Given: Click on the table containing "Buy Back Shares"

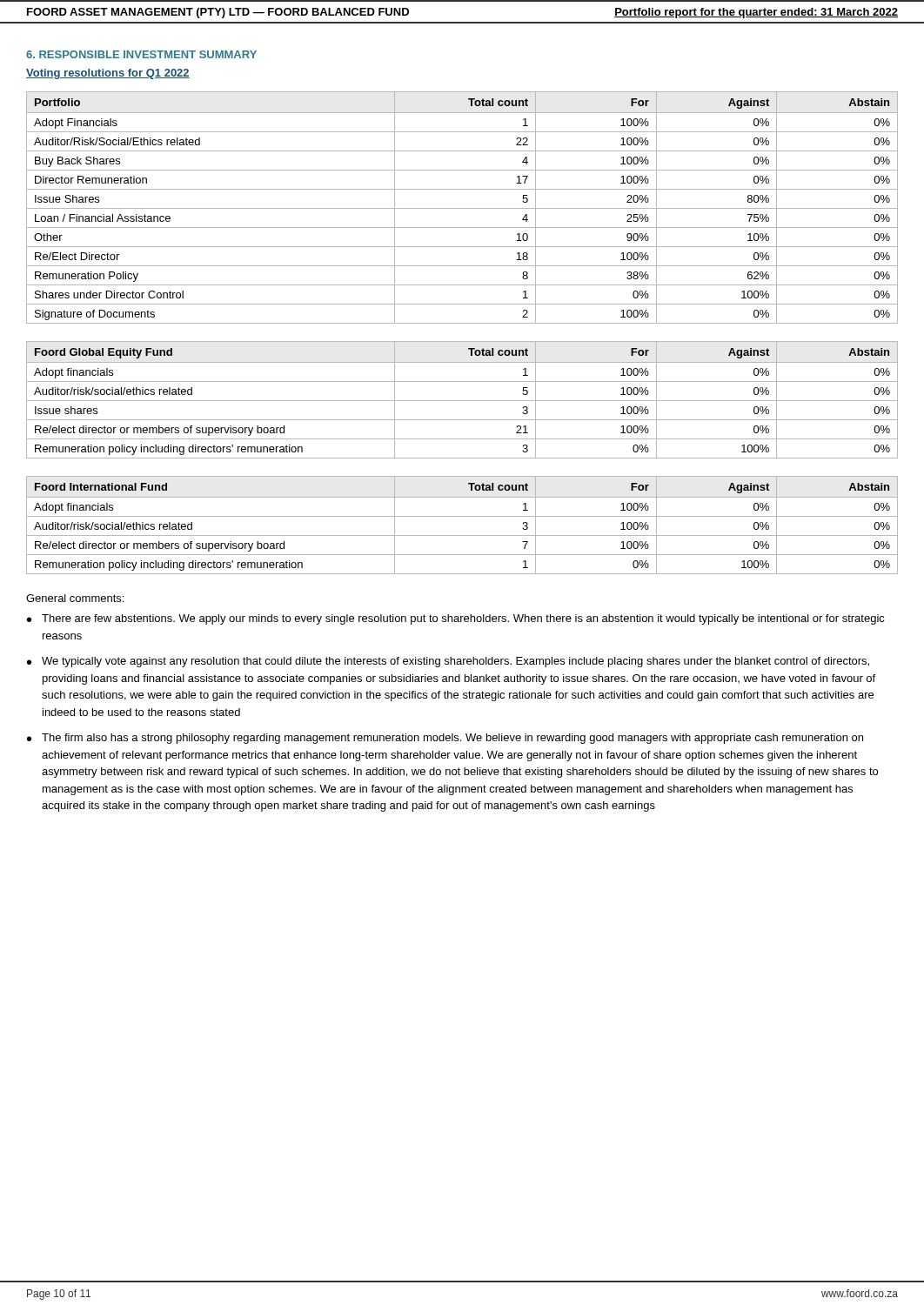Looking at the screenshot, I should click(462, 207).
